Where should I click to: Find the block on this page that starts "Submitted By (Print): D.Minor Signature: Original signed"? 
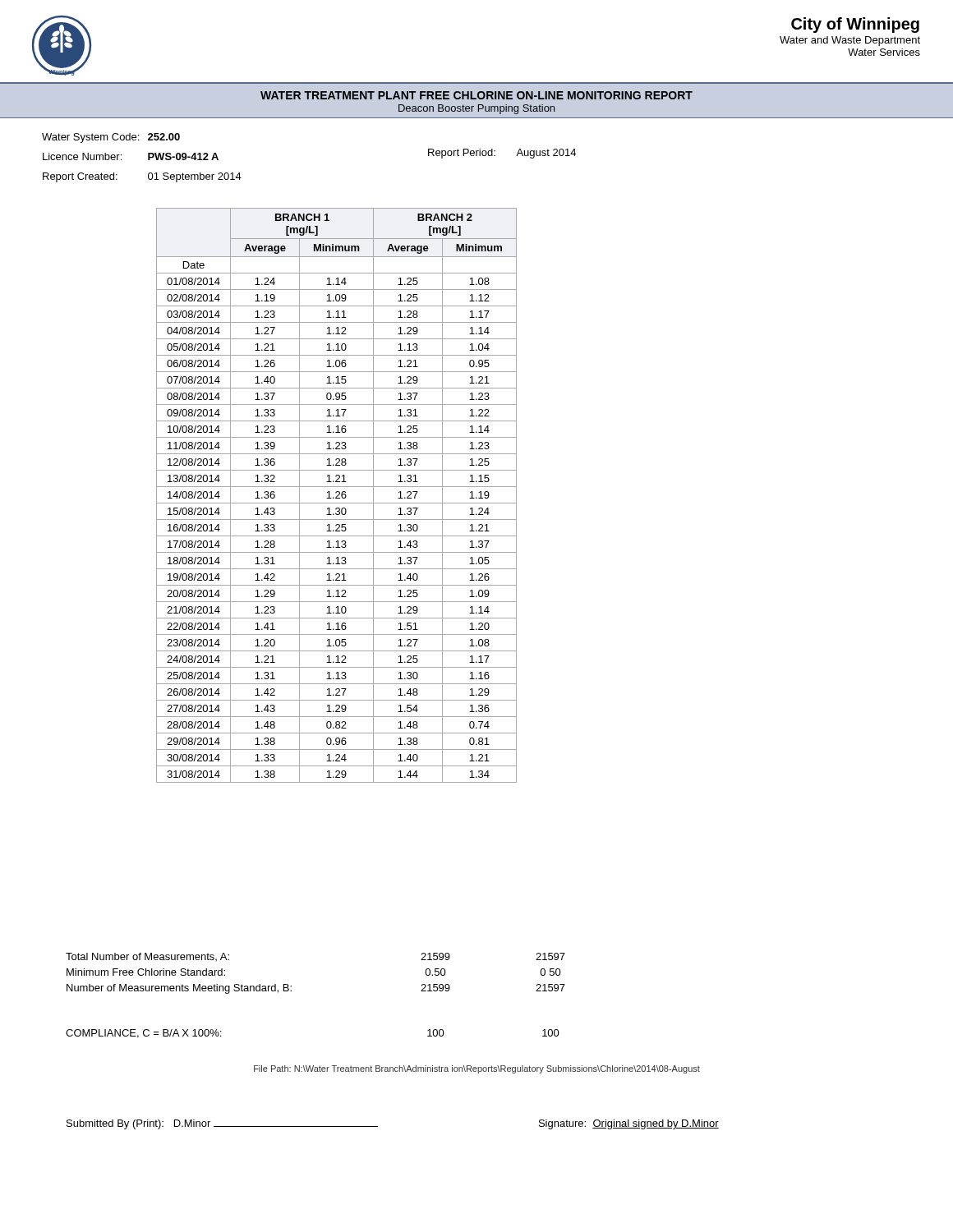[112, 1124]
